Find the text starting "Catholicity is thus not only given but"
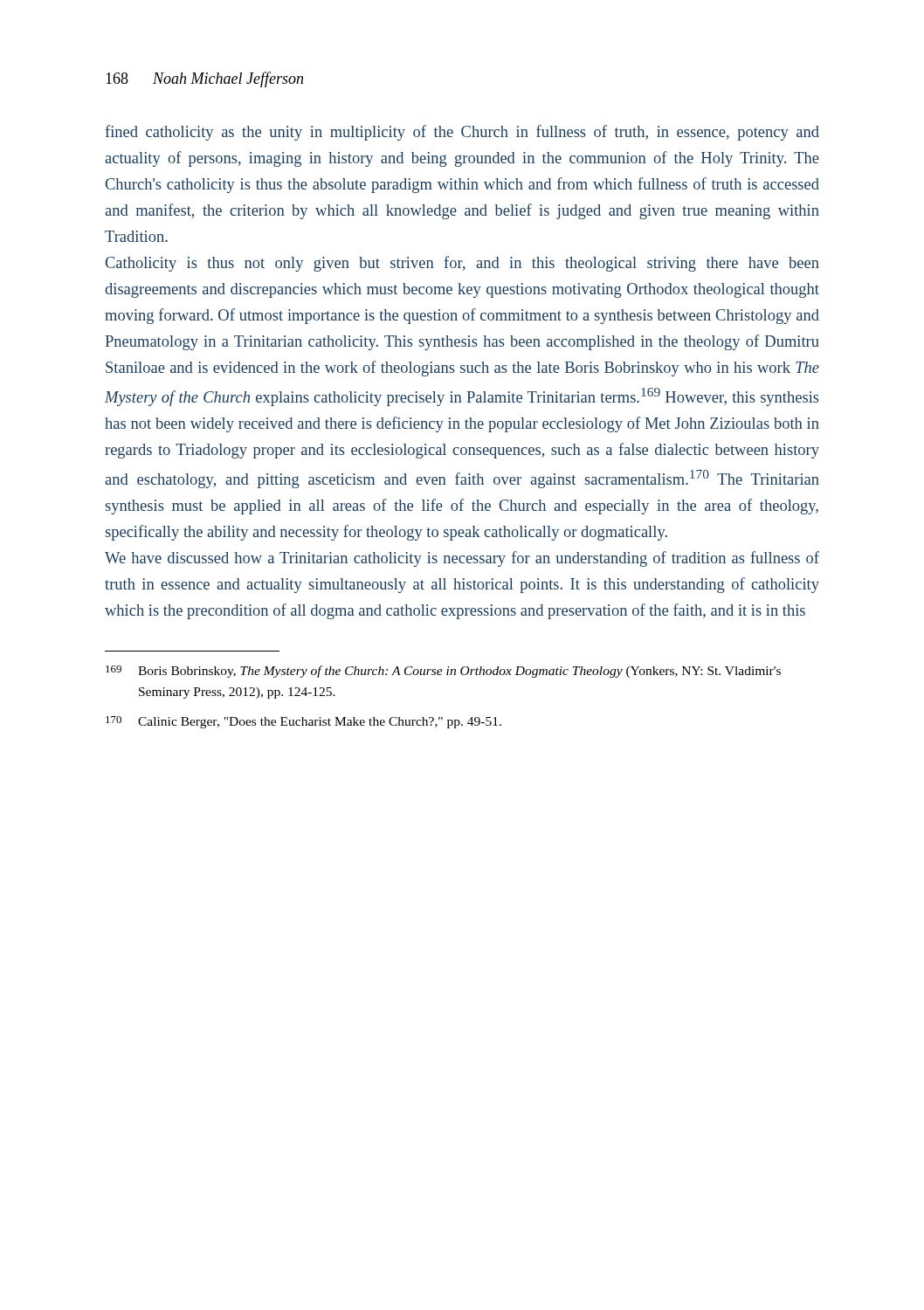This screenshot has height=1310, width=924. (x=462, y=398)
